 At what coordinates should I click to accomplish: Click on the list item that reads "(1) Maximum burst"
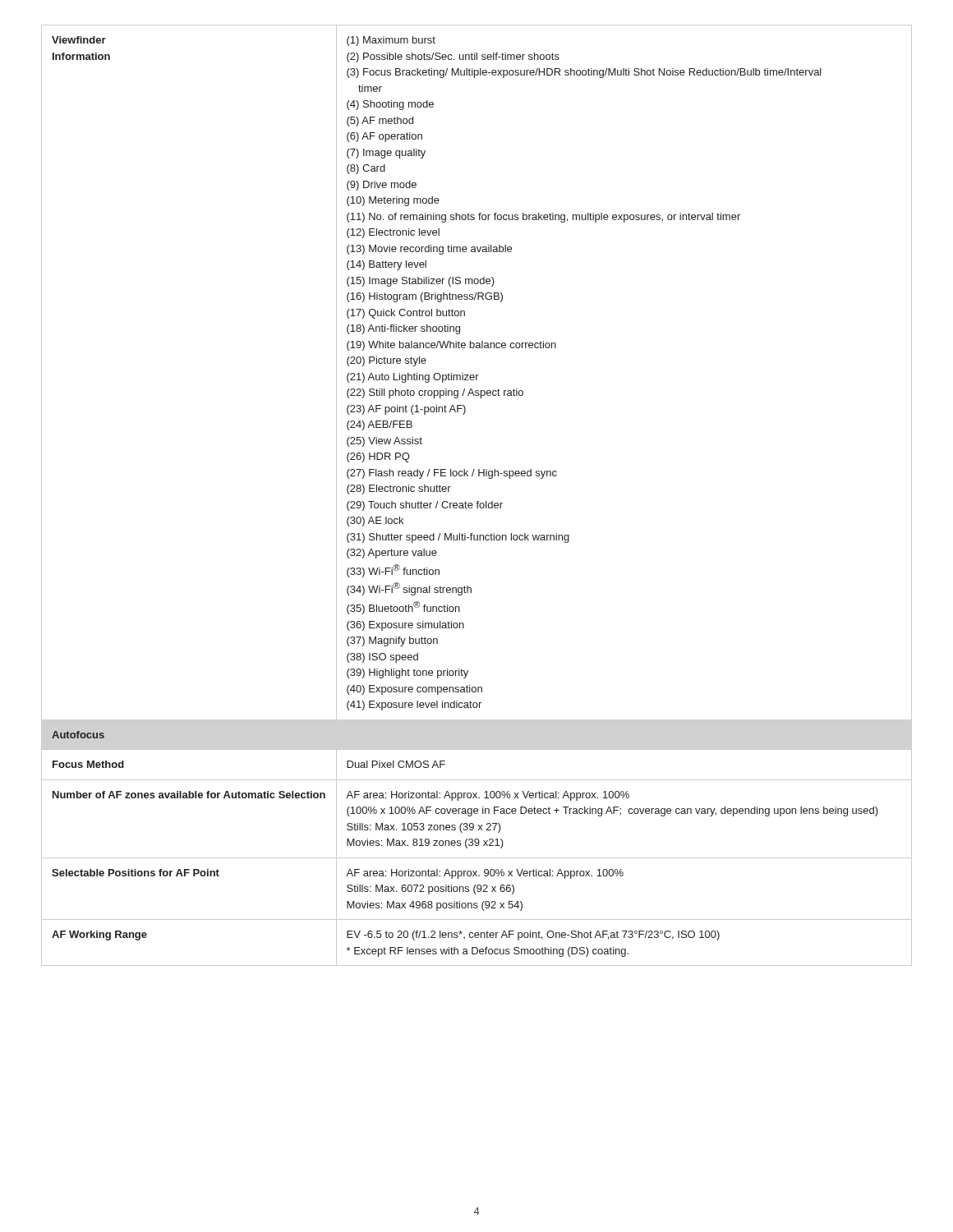[391, 41]
